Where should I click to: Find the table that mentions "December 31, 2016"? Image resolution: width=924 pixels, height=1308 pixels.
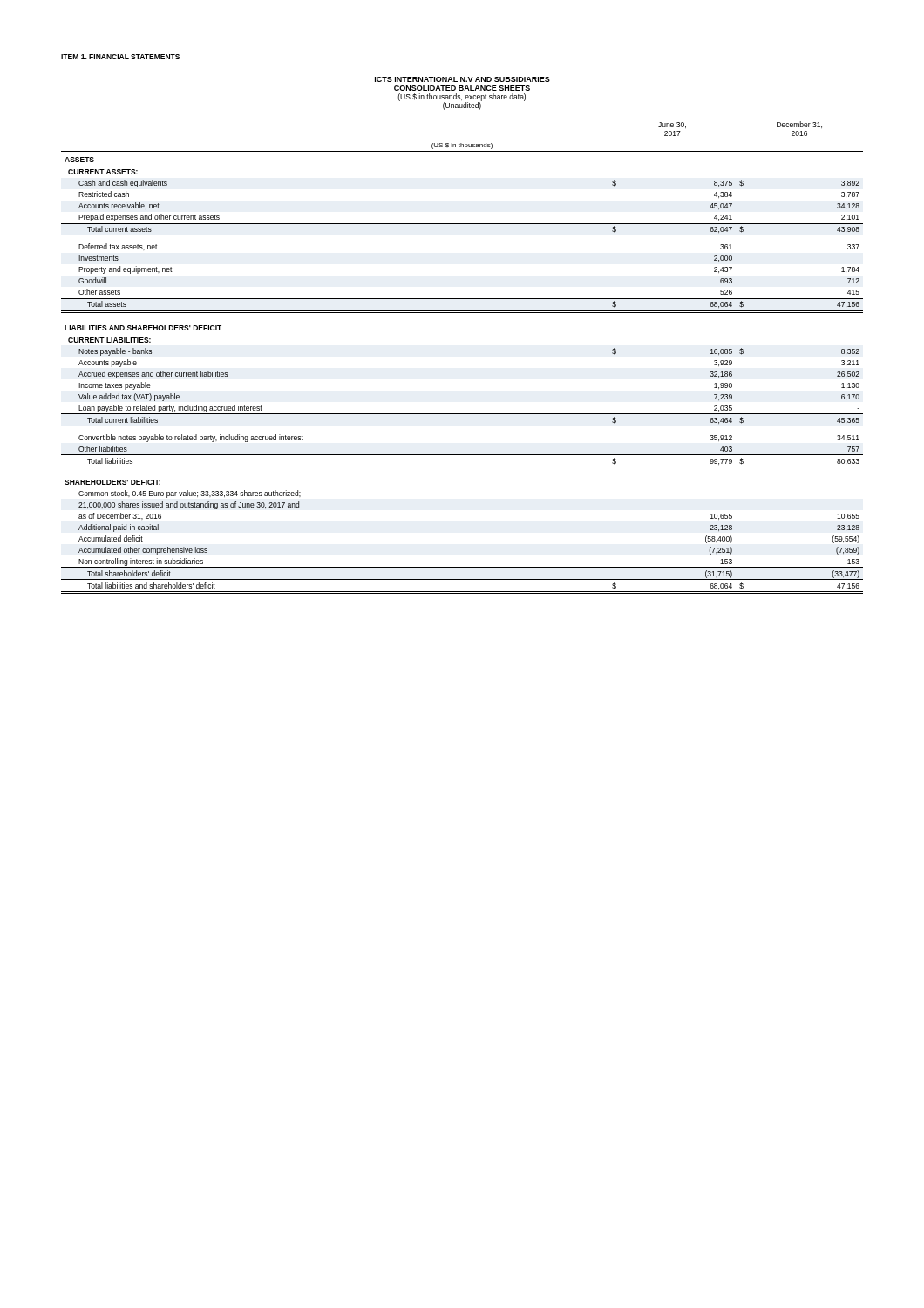tap(462, 356)
